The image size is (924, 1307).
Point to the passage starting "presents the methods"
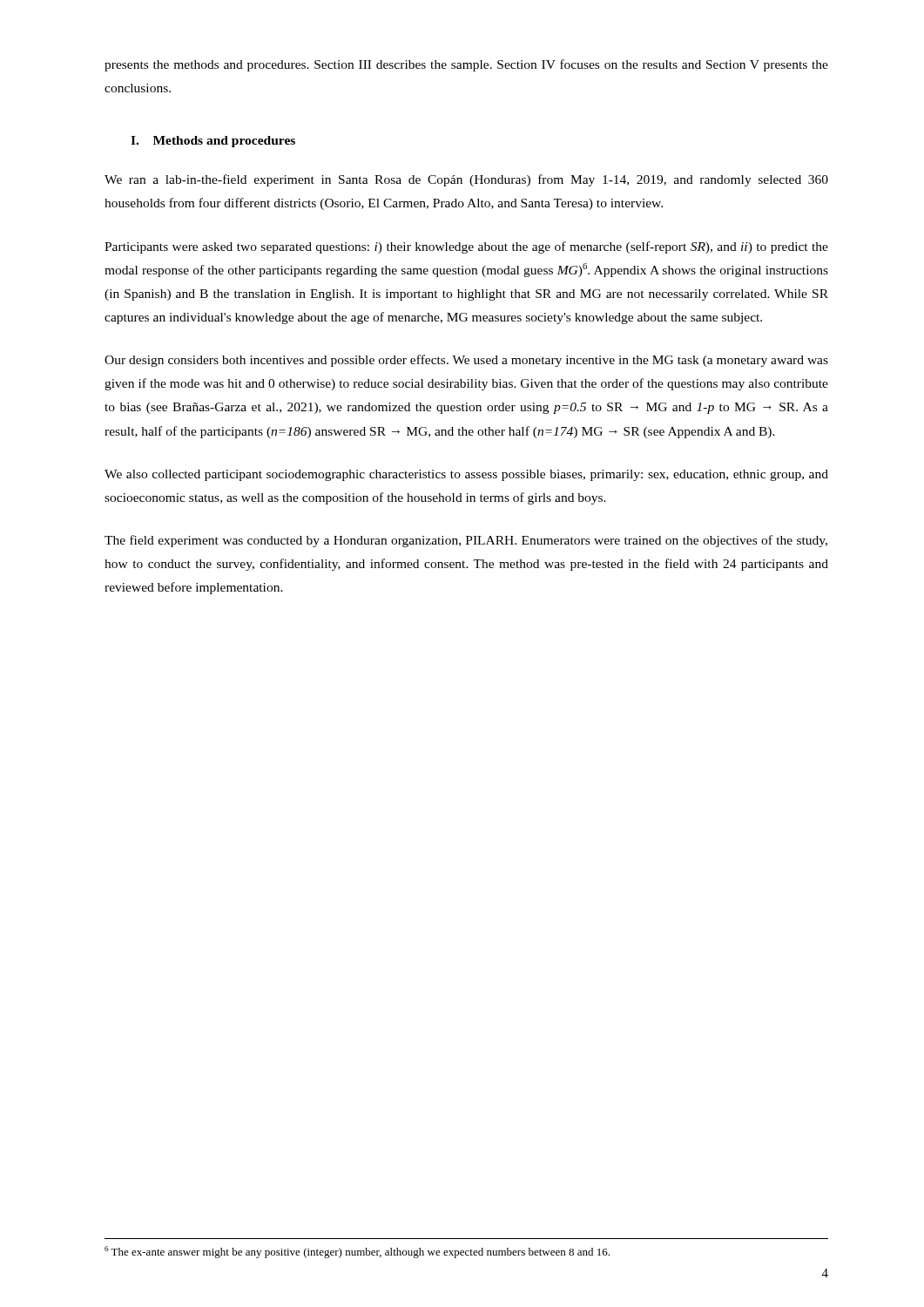coord(466,76)
